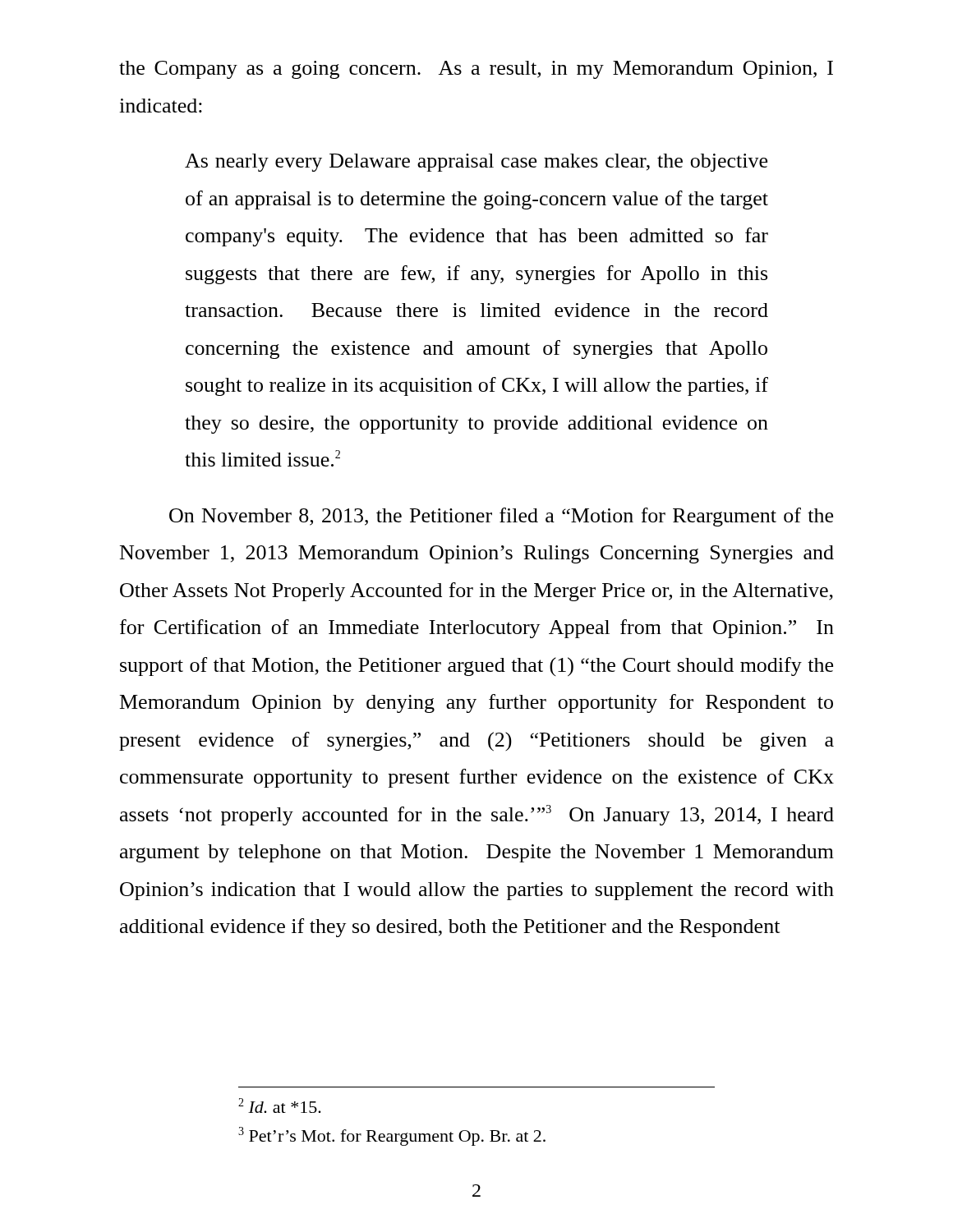The image size is (953, 1232).
Task: Click on the footnote with the text "2 Id. at *15."
Action: (x=280, y=1106)
